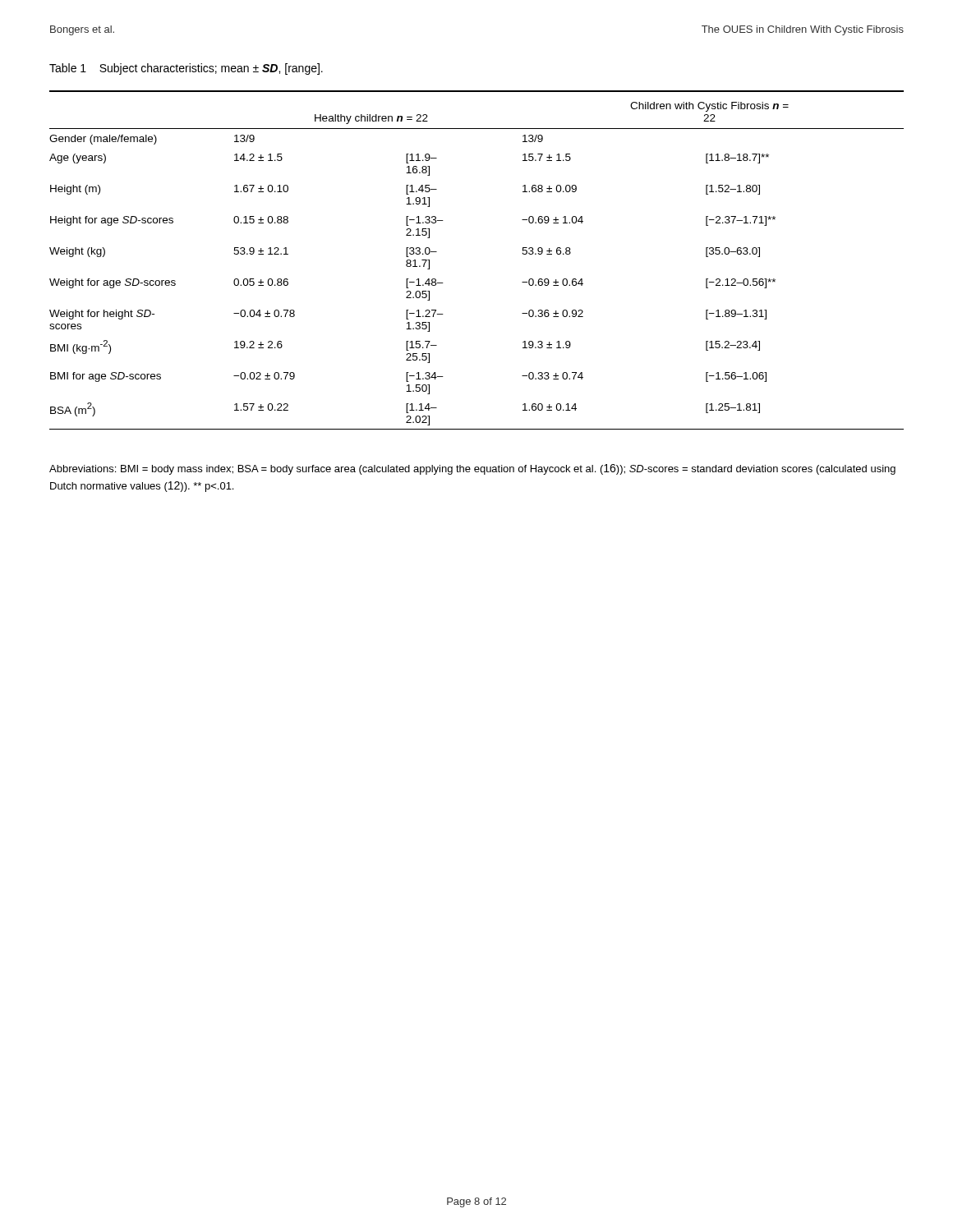Locate the footnote that says "Abbreviations: BMI ="
Screen dimensions: 1232x953
(473, 477)
